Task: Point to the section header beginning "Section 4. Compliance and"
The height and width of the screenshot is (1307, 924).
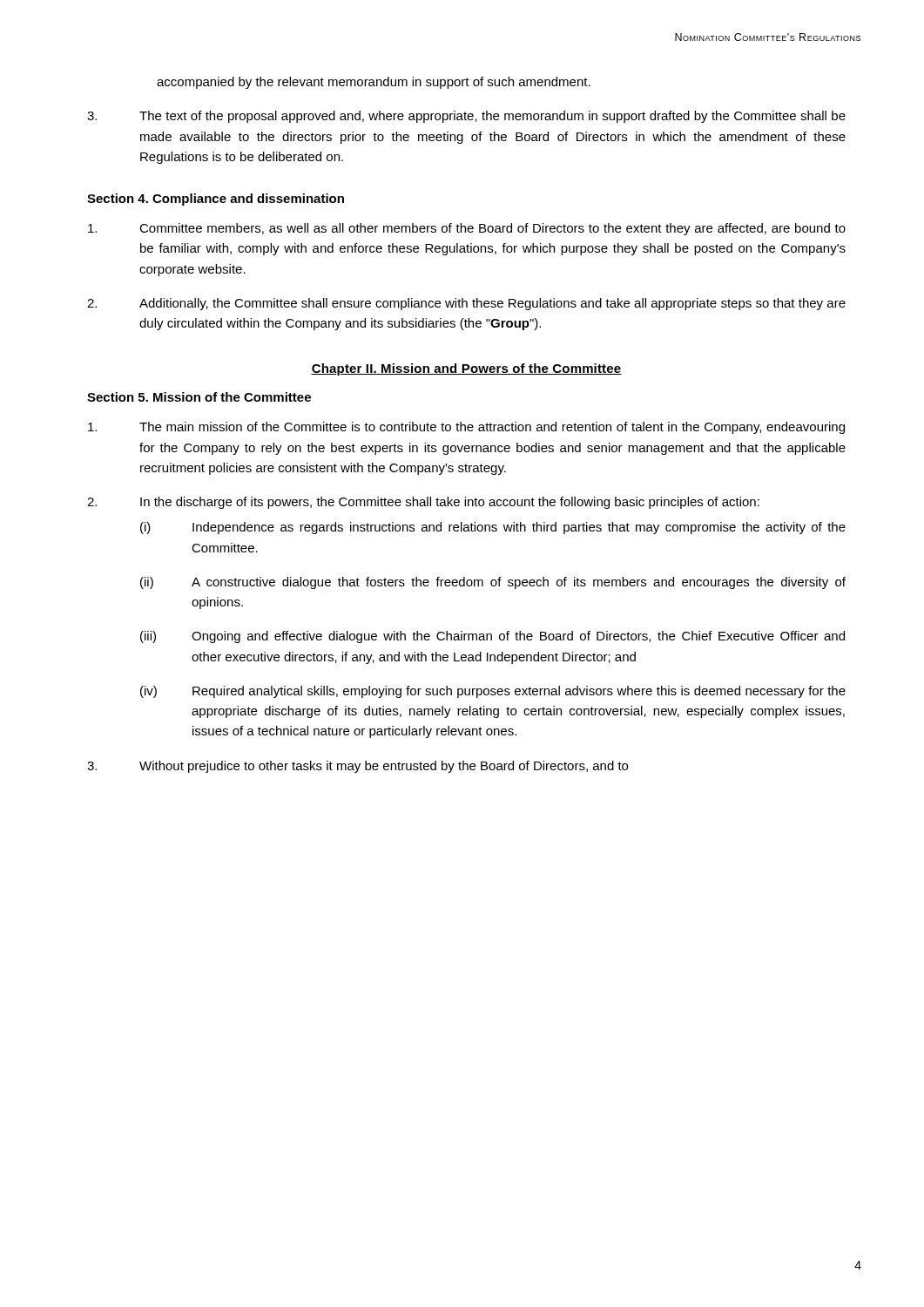Action: coord(216,198)
